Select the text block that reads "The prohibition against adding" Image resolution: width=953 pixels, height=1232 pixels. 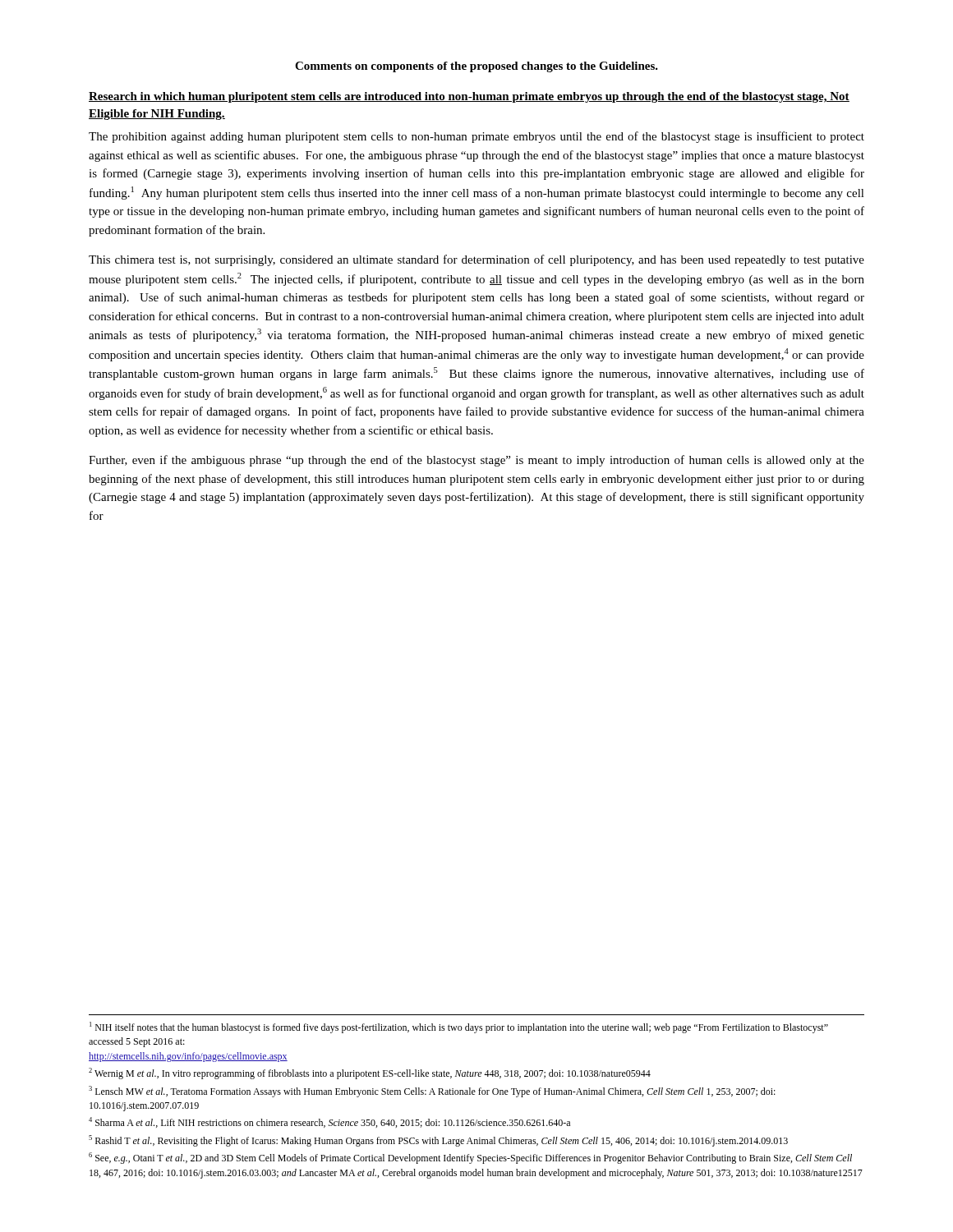tap(476, 183)
